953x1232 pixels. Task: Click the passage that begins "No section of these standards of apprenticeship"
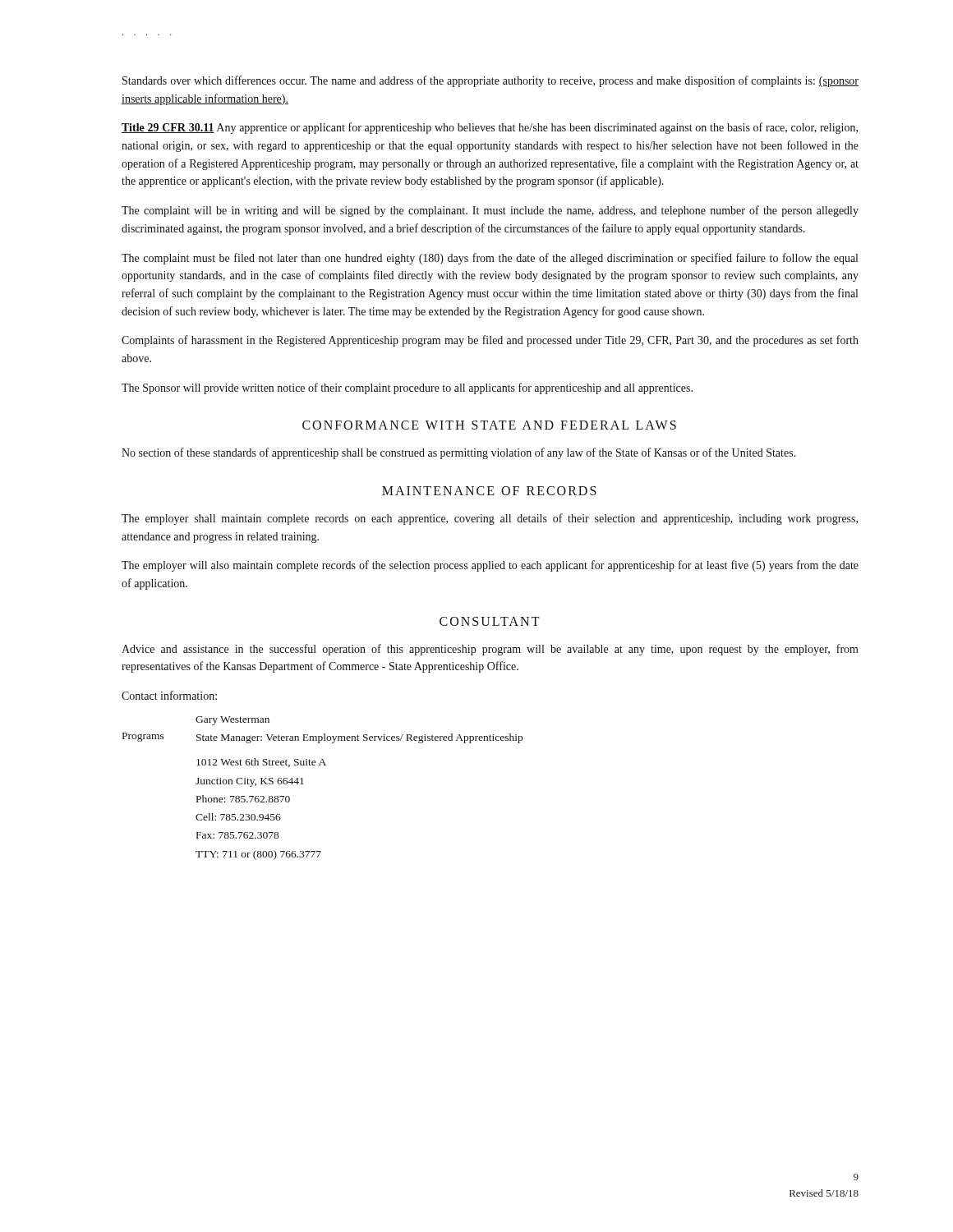459,453
